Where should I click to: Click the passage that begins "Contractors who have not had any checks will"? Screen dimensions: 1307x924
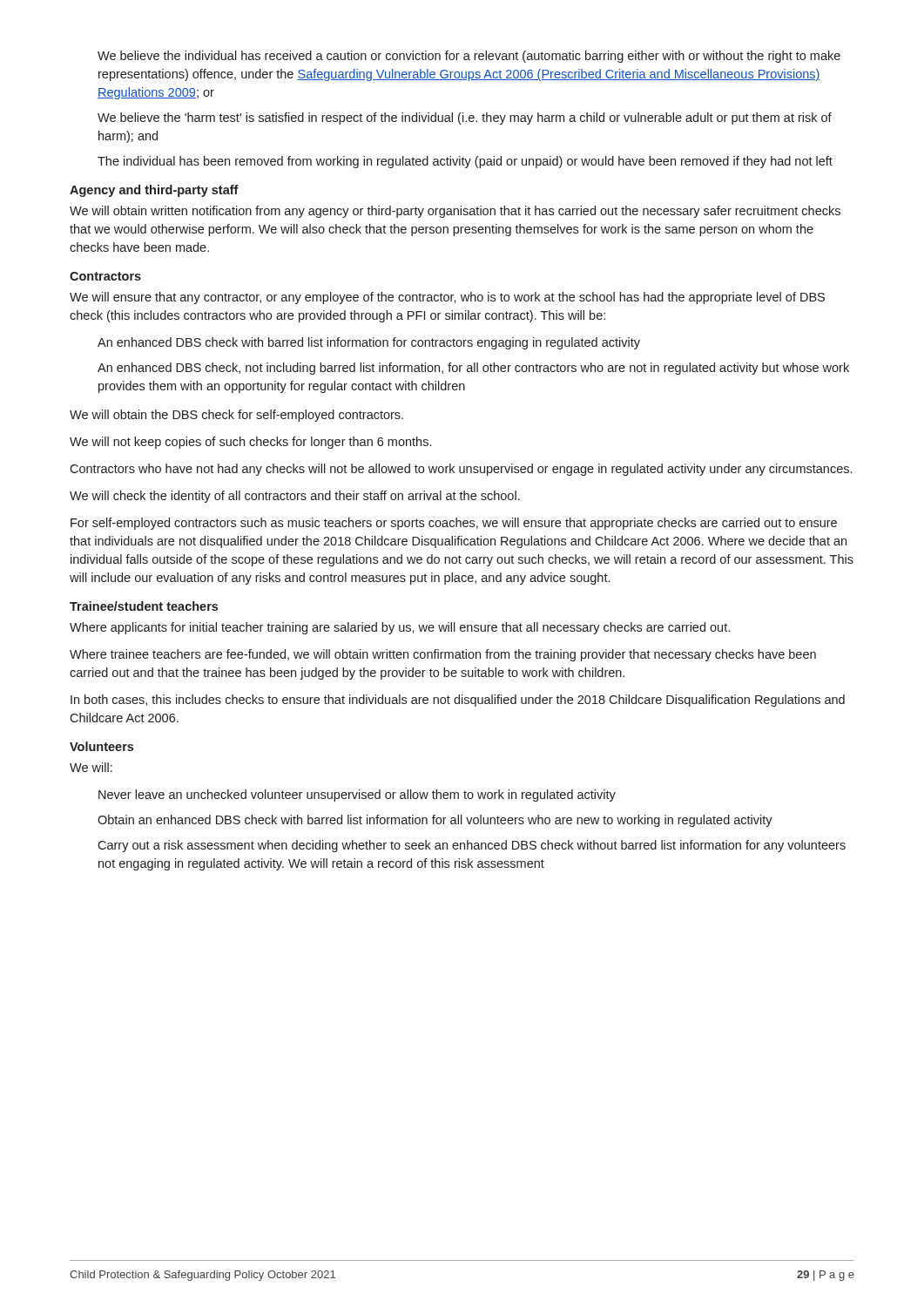point(462,469)
